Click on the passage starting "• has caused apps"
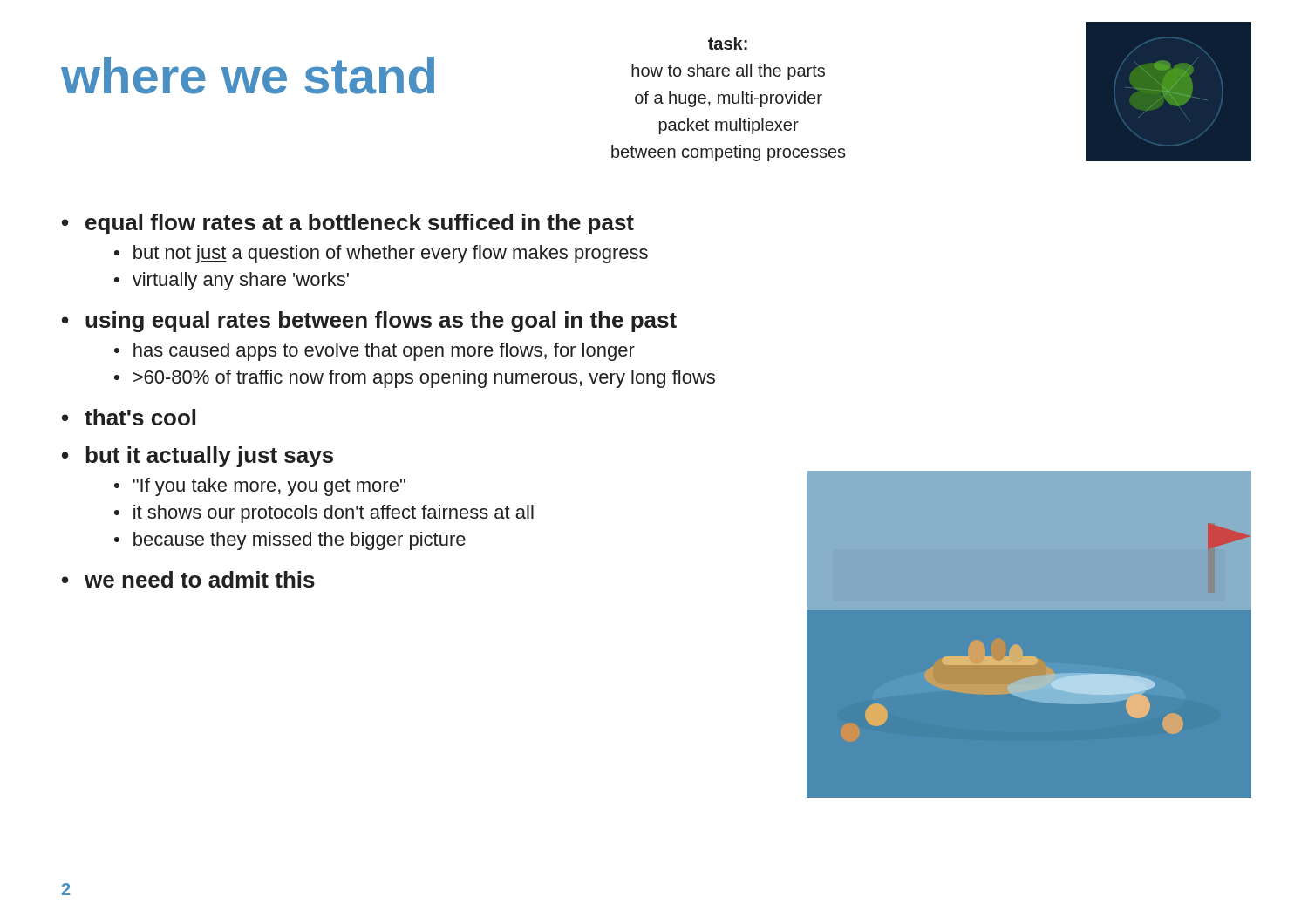The height and width of the screenshot is (924, 1308). (374, 350)
